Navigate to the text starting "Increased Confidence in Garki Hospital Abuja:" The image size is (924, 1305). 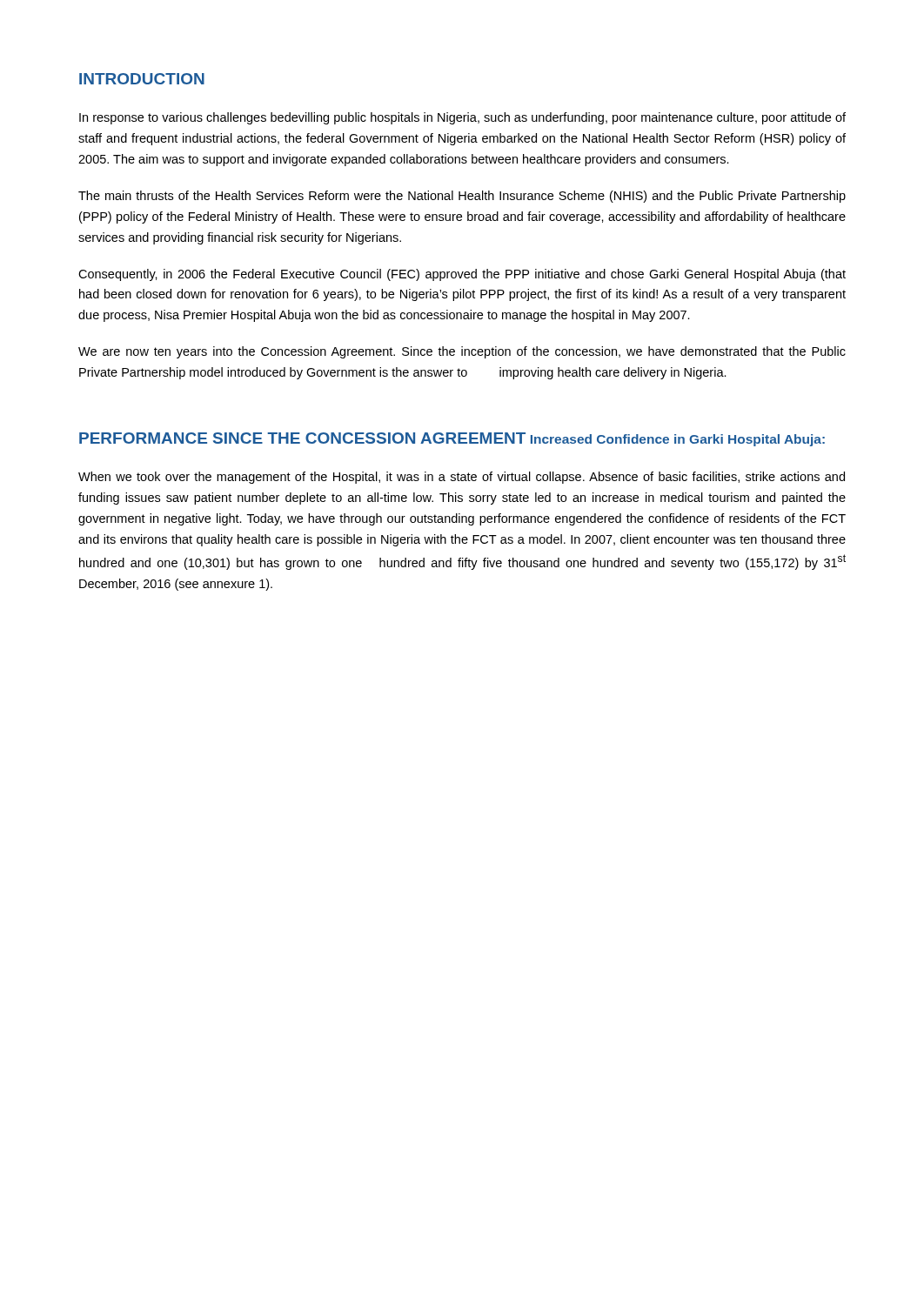pos(678,439)
